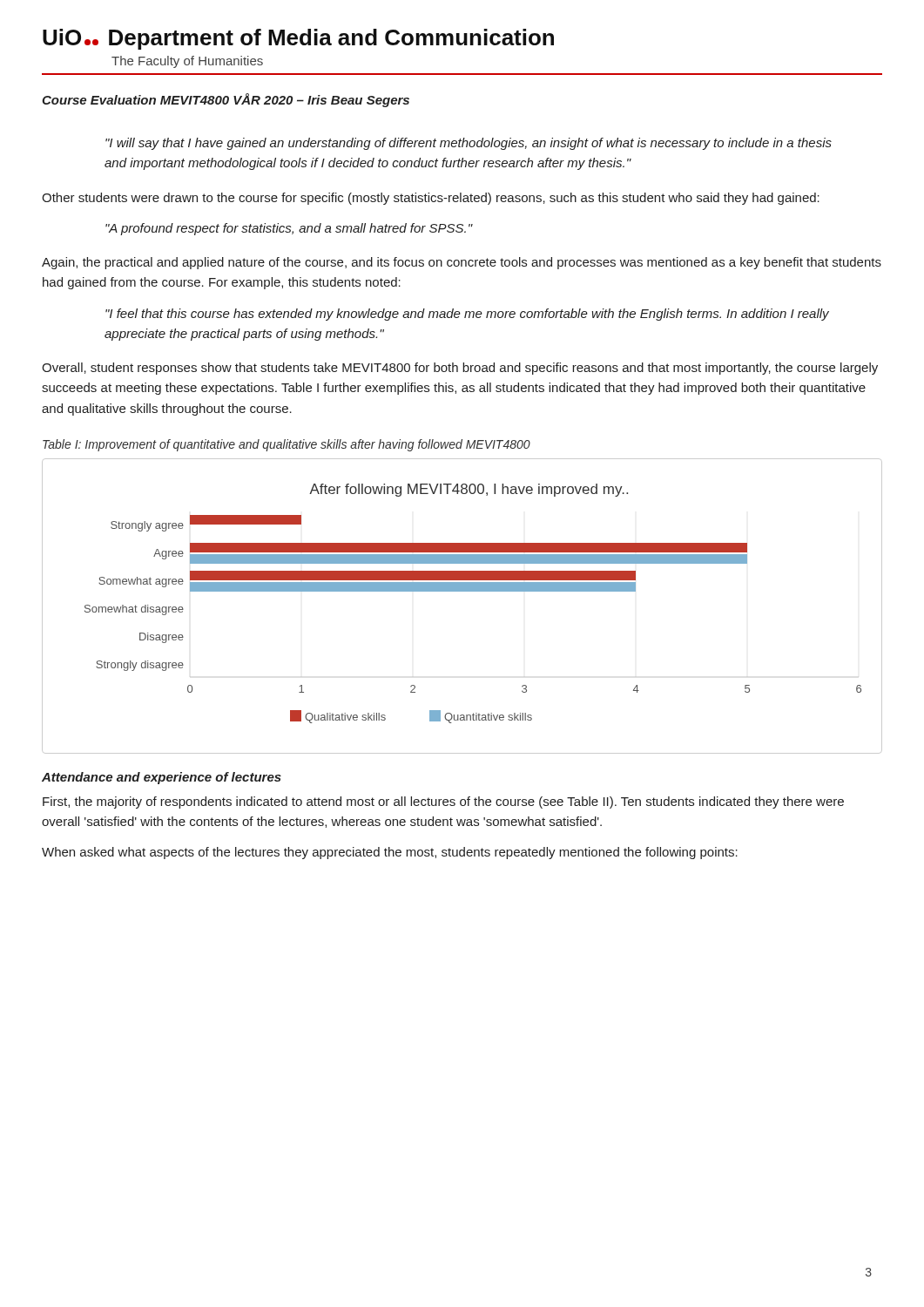The image size is (924, 1307).
Task: Click on the block starting "First, the majority of respondents"
Action: [x=443, y=811]
